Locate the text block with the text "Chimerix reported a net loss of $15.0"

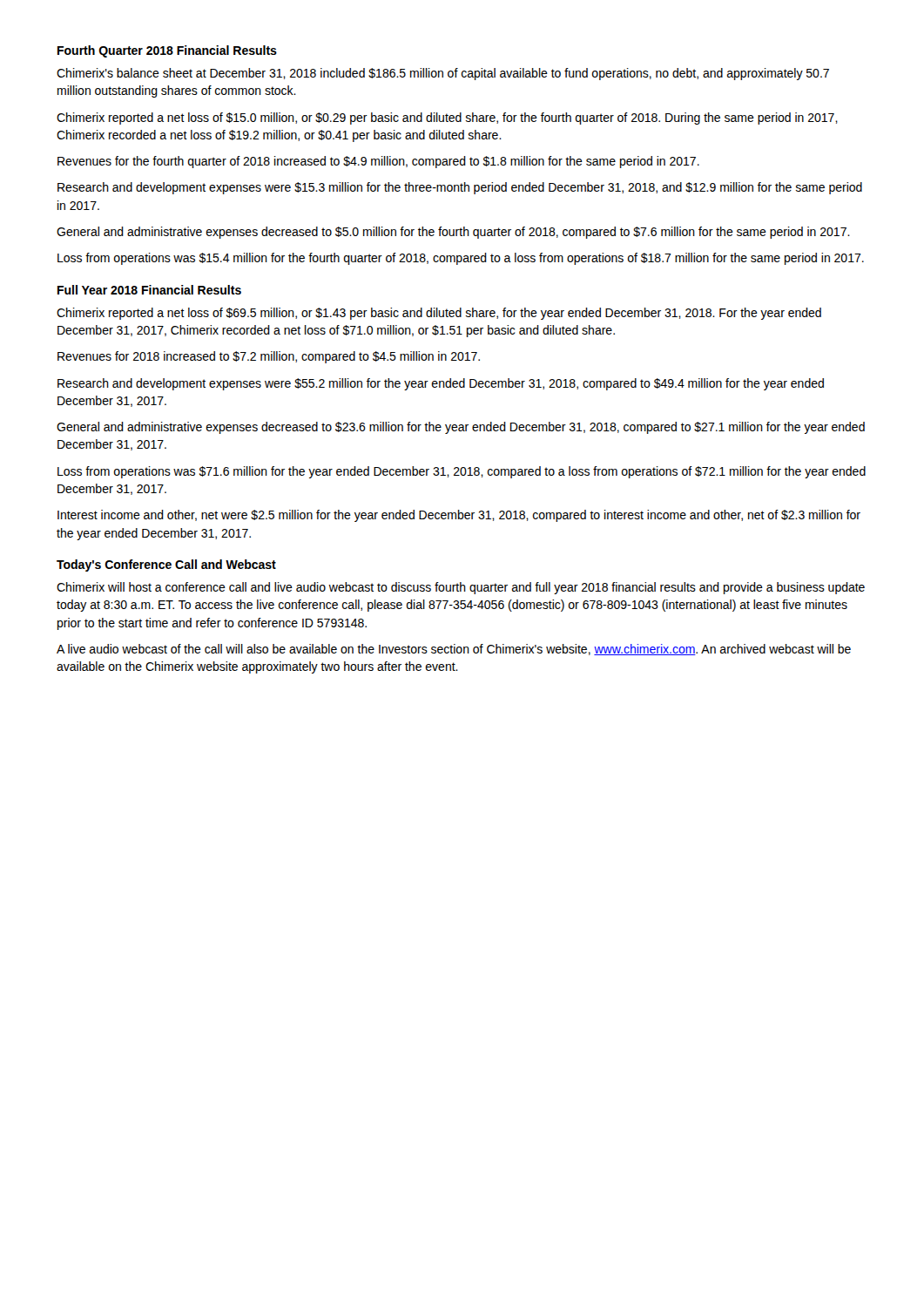(447, 126)
